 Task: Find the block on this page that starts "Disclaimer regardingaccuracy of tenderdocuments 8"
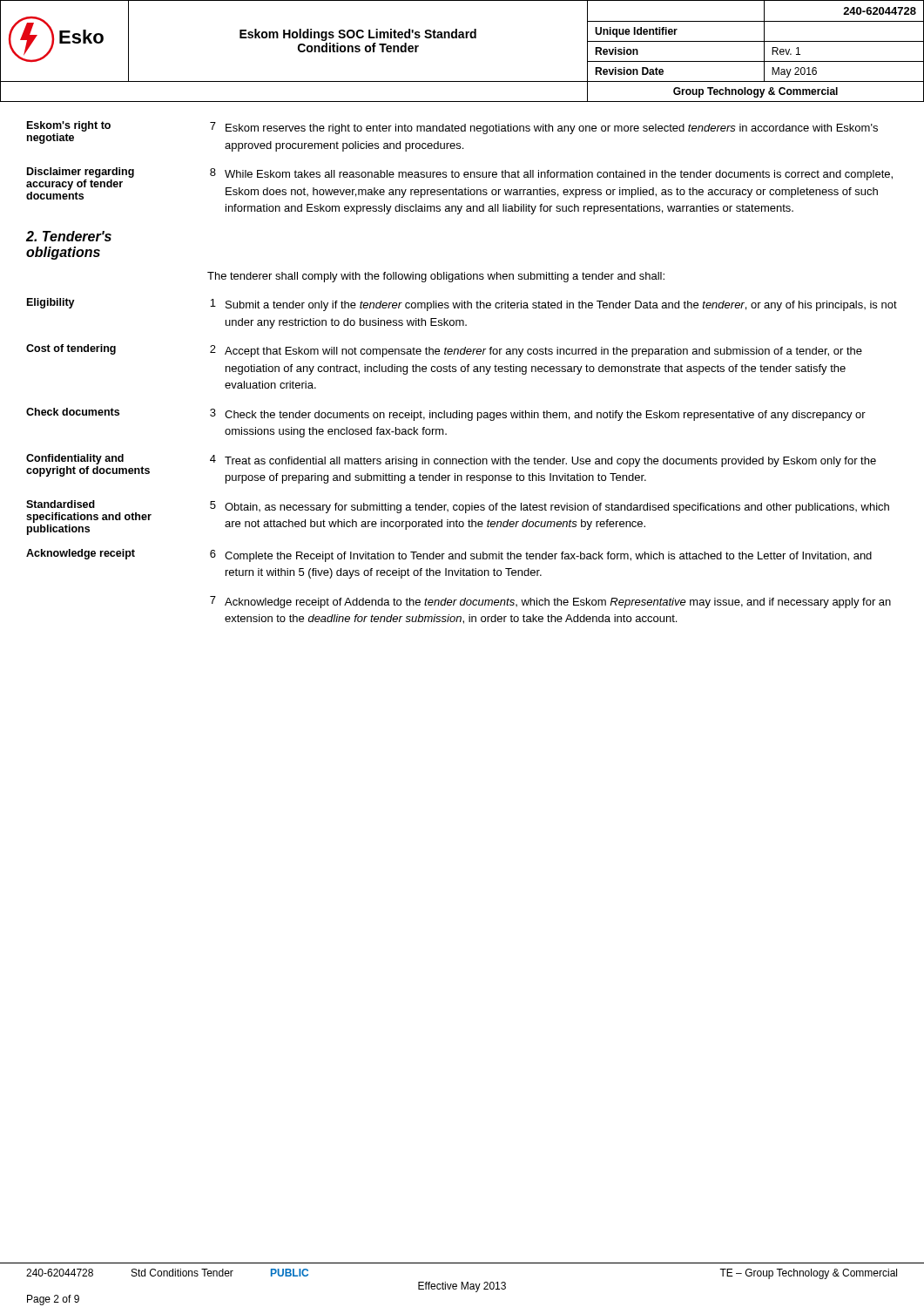[462, 191]
